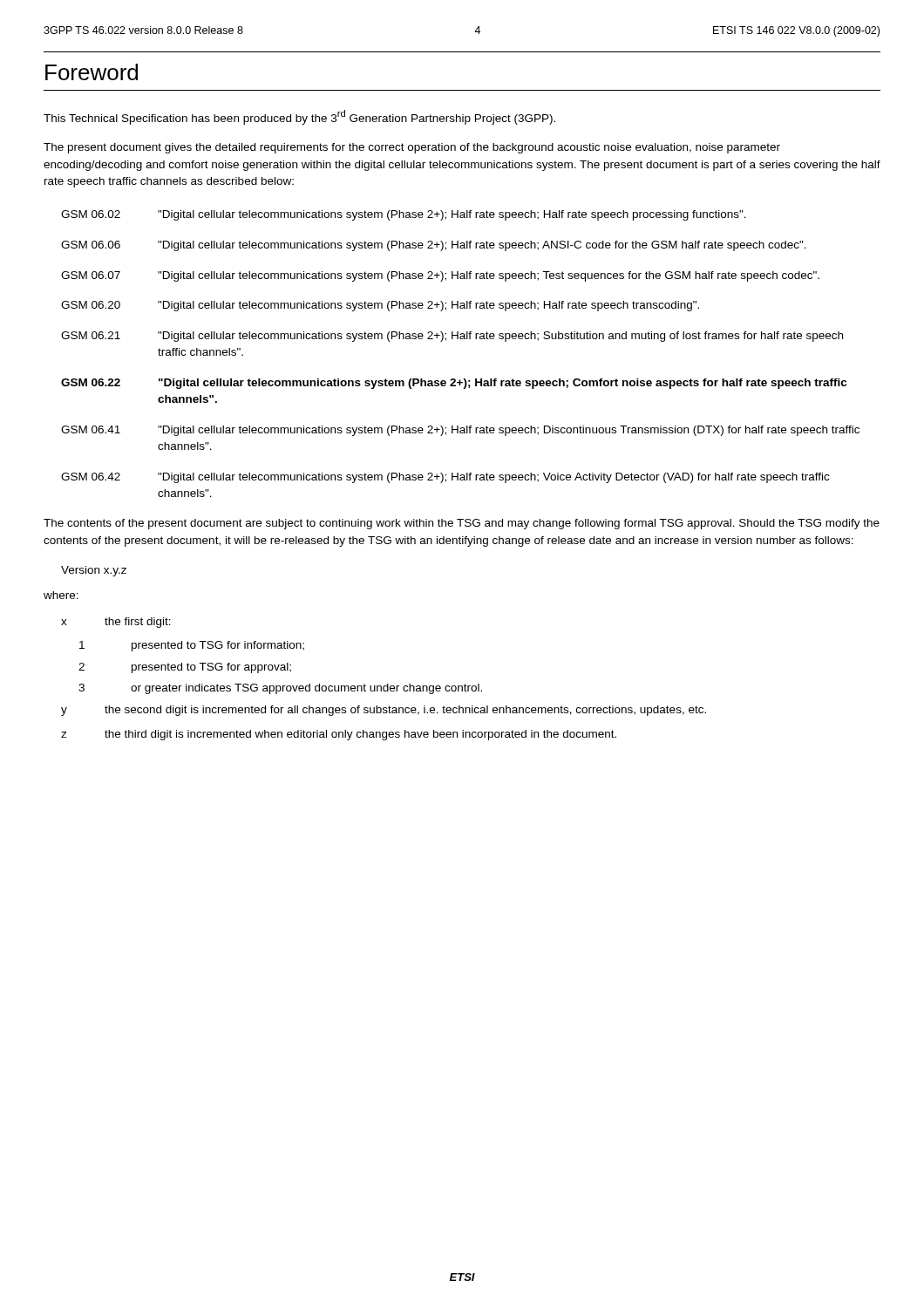The height and width of the screenshot is (1308, 924).
Task: Select the list item that says "z the third digit is incremented"
Action: pyautogui.click(x=331, y=734)
